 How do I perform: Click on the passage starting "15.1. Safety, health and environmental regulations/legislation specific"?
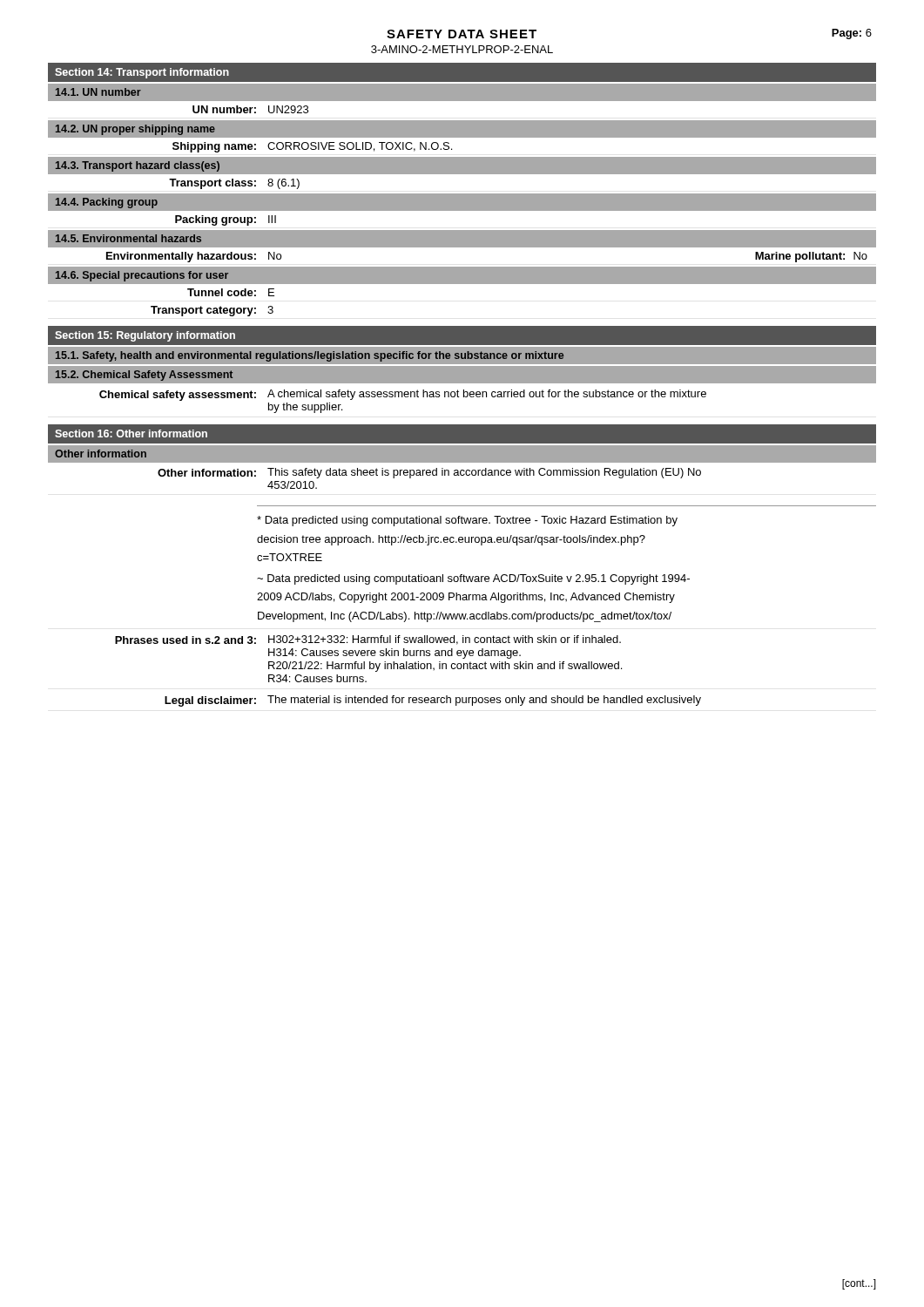tap(309, 356)
